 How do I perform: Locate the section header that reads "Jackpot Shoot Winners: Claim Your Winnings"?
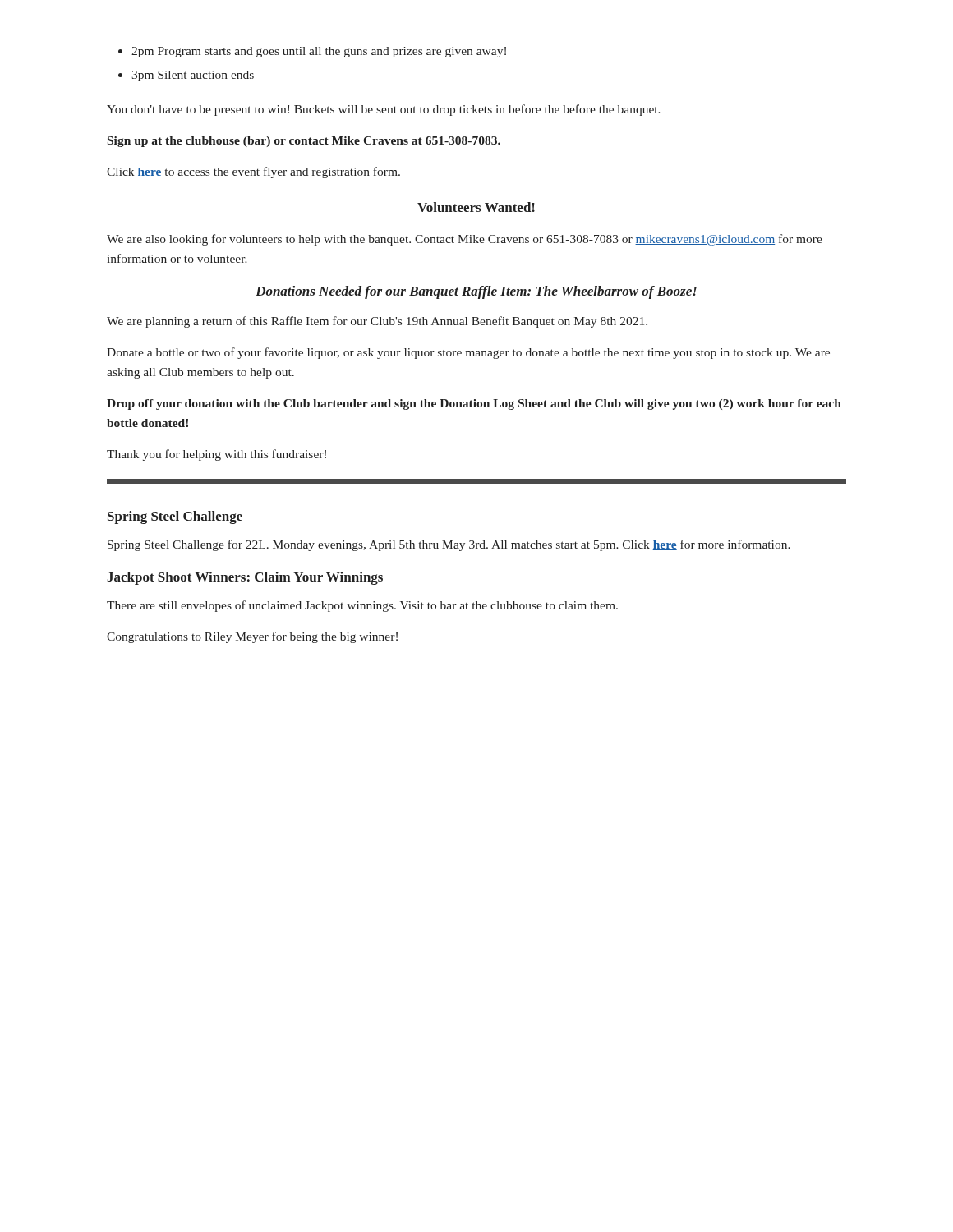coord(245,577)
